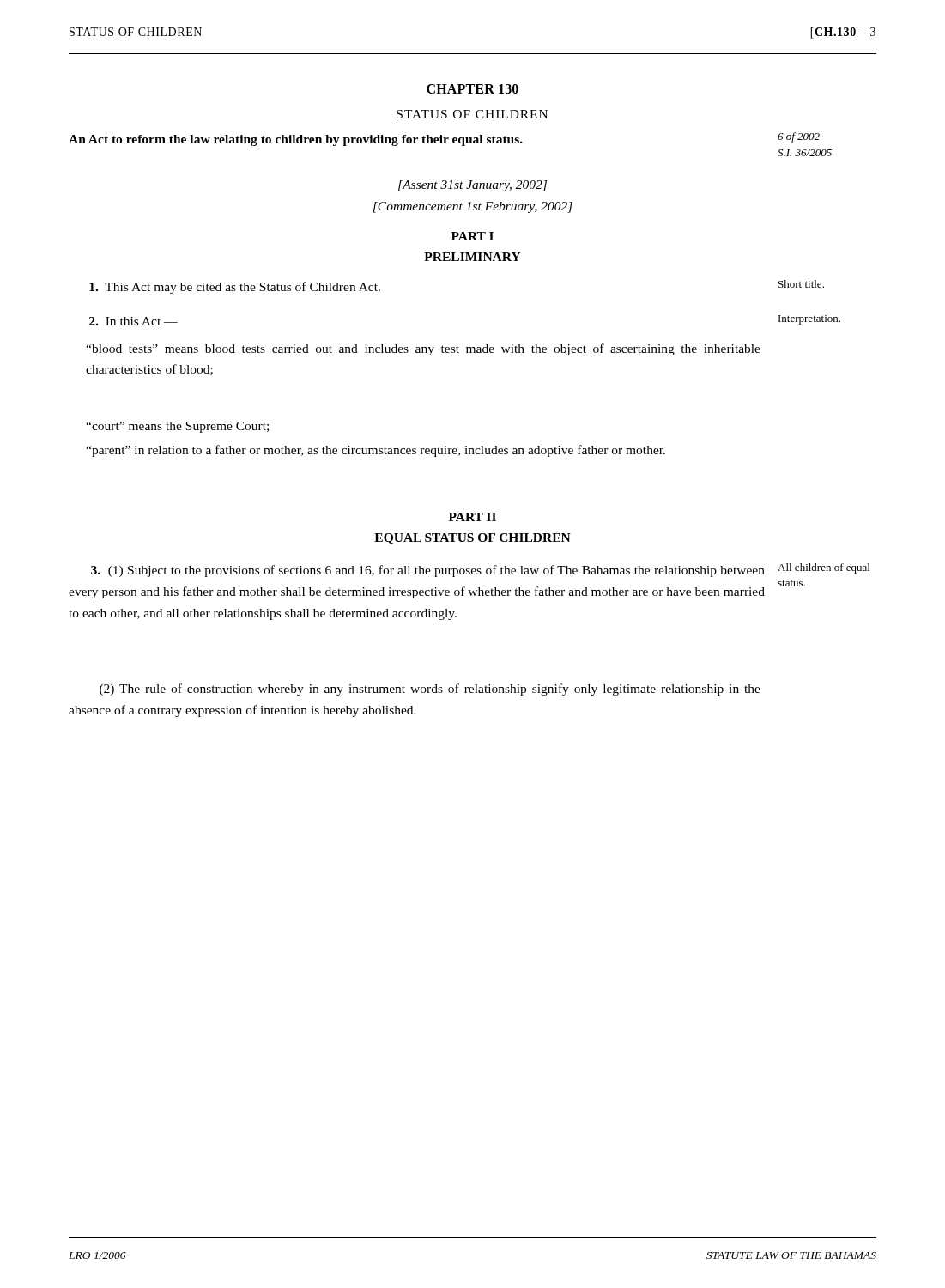Locate the text "In this Act —"

(x=123, y=321)
